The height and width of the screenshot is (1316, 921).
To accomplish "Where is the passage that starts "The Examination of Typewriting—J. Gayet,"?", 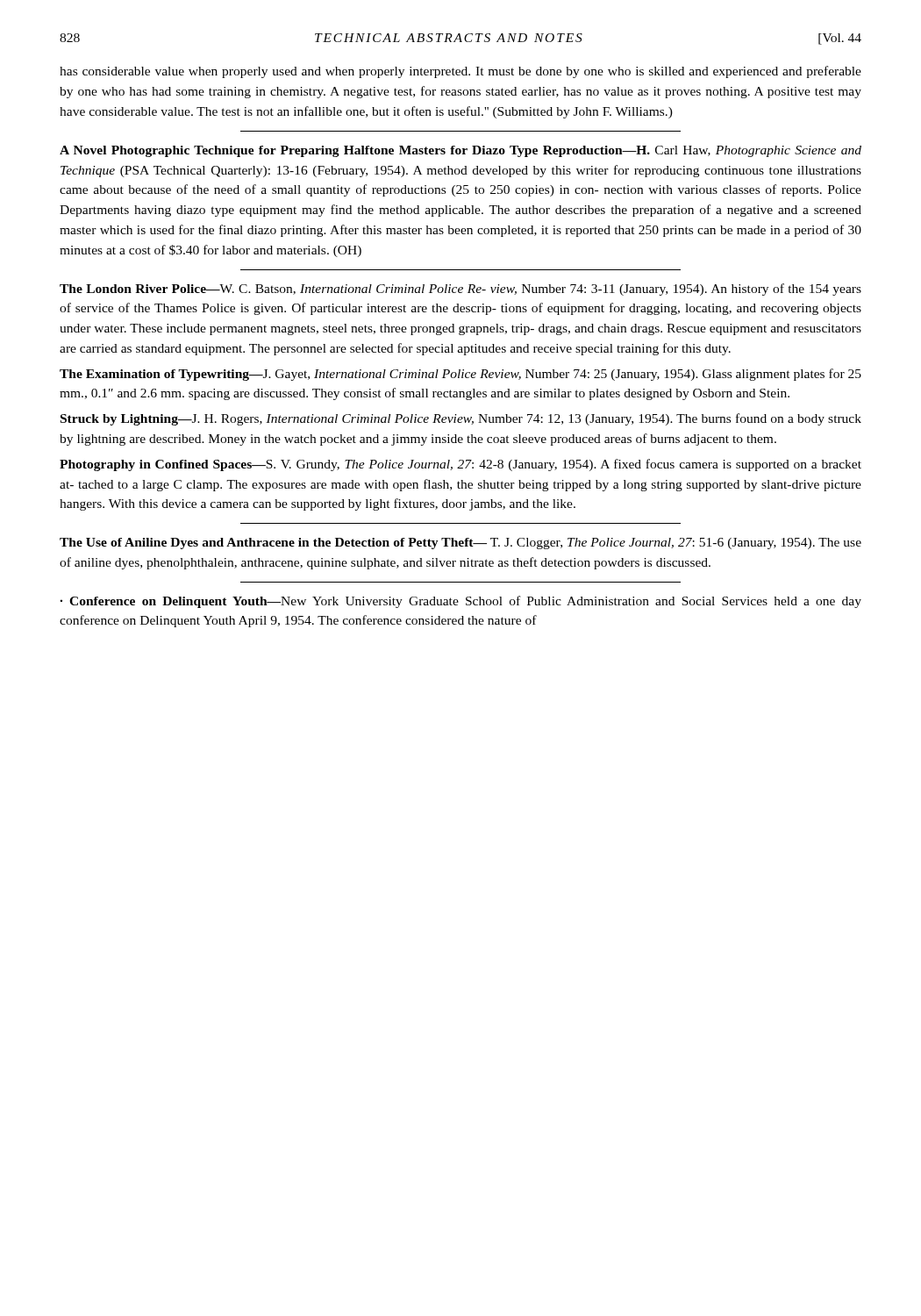I will pyautogui.click(x=460, y=384).
